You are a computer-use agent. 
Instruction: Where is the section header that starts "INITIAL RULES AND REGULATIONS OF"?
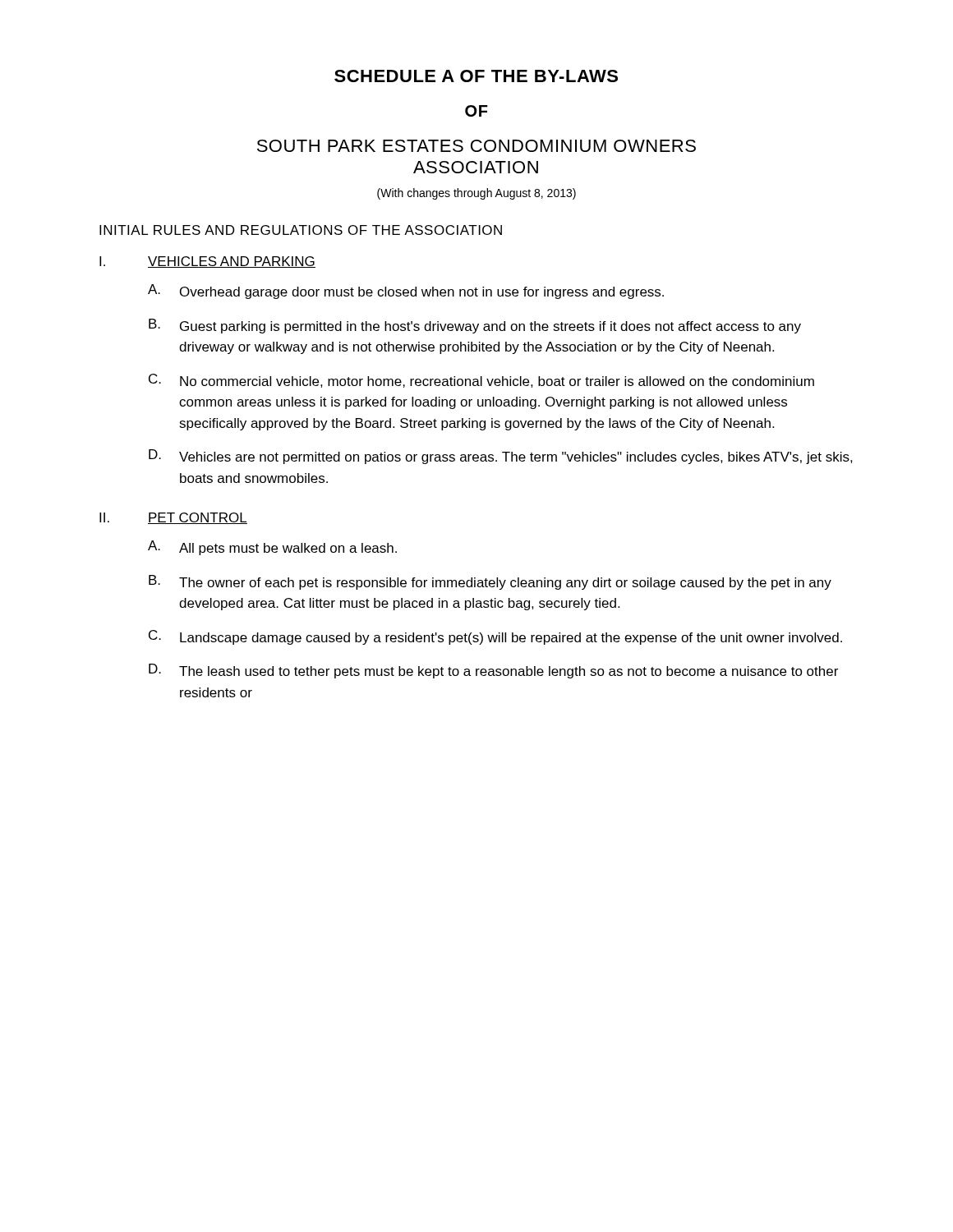[x=301, y=230]
